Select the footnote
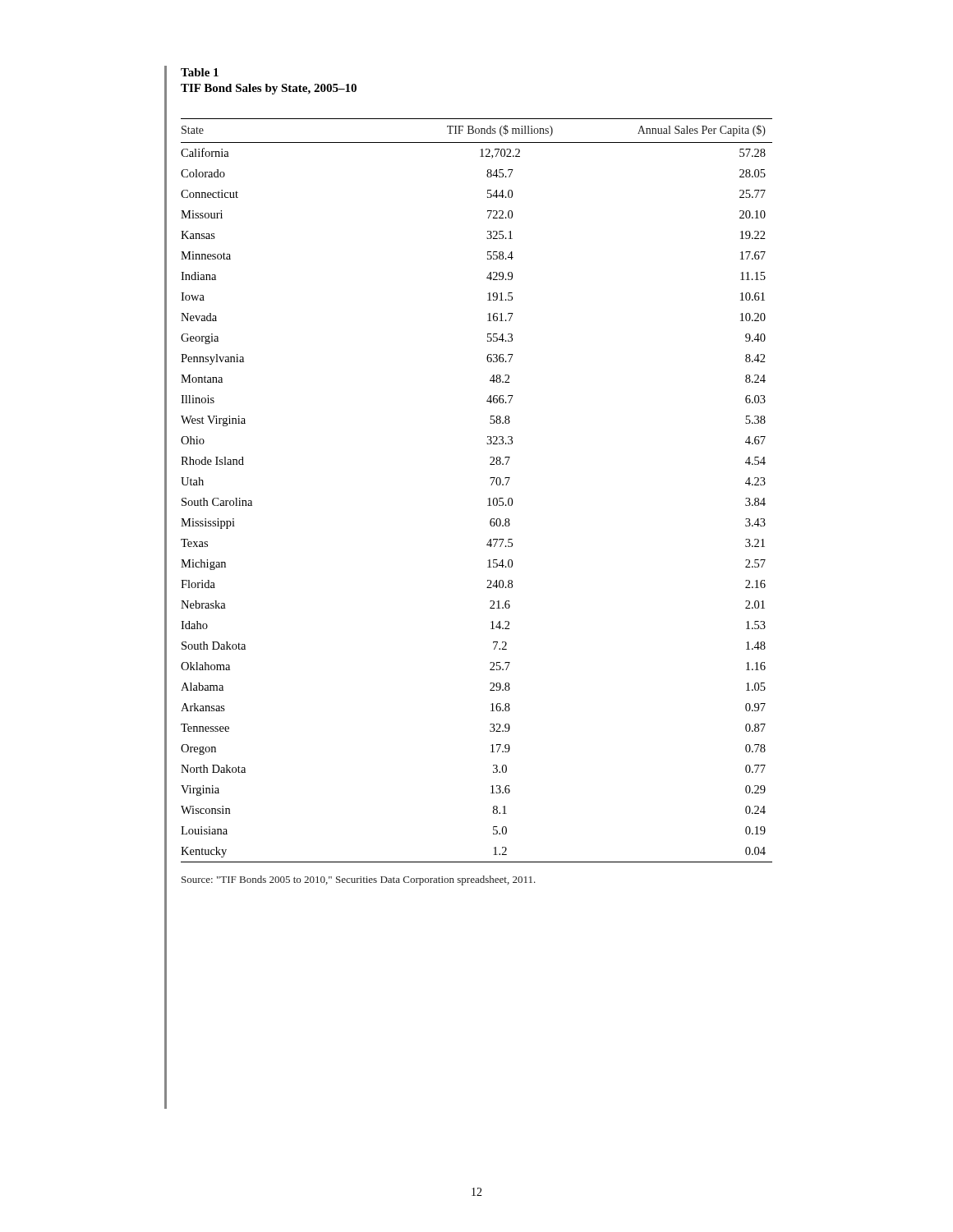The width and height of the screenshot is (953, 1232). click(358, 879)
